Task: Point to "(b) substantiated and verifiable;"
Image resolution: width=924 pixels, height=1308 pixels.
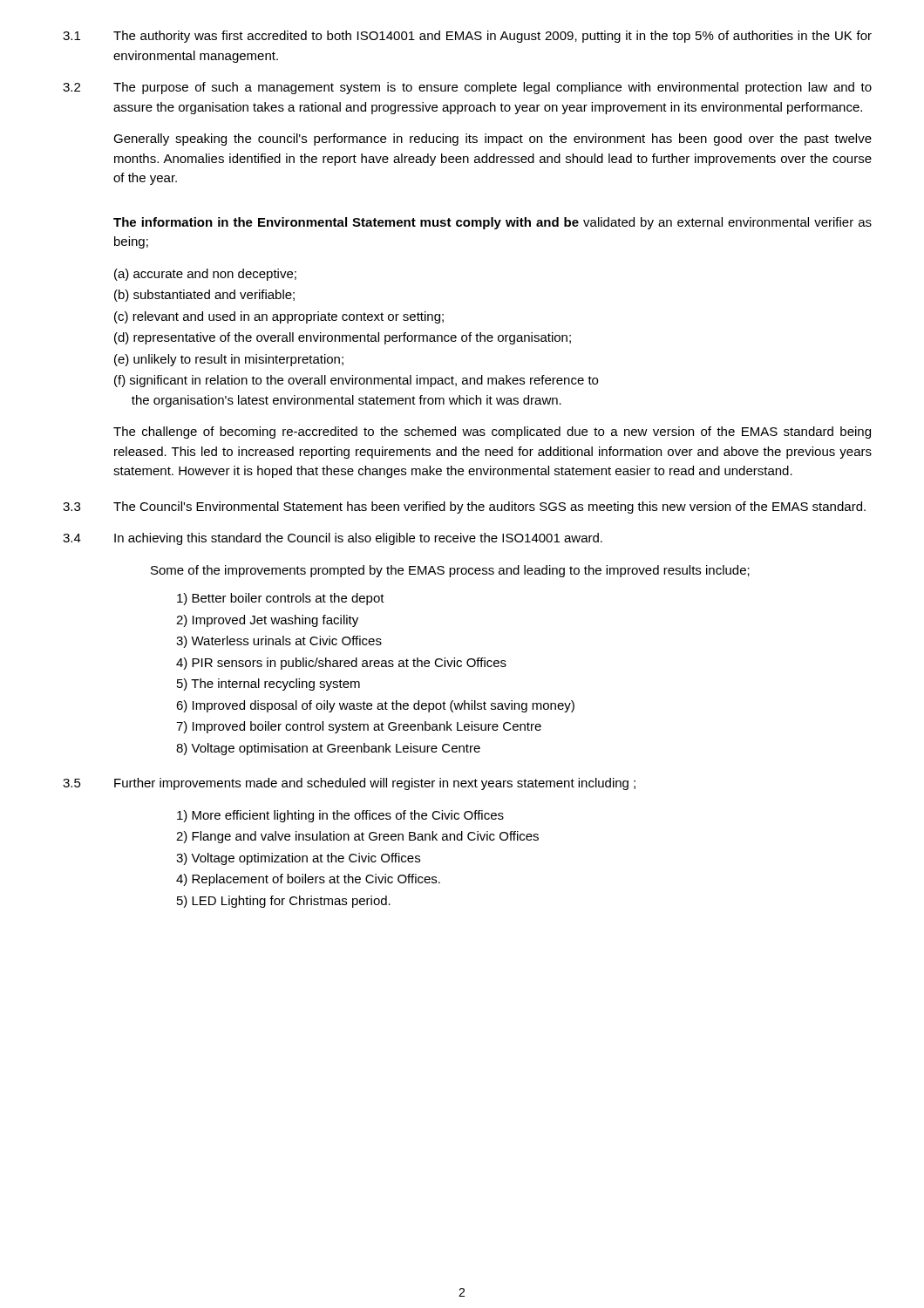Action: [205, 294]
